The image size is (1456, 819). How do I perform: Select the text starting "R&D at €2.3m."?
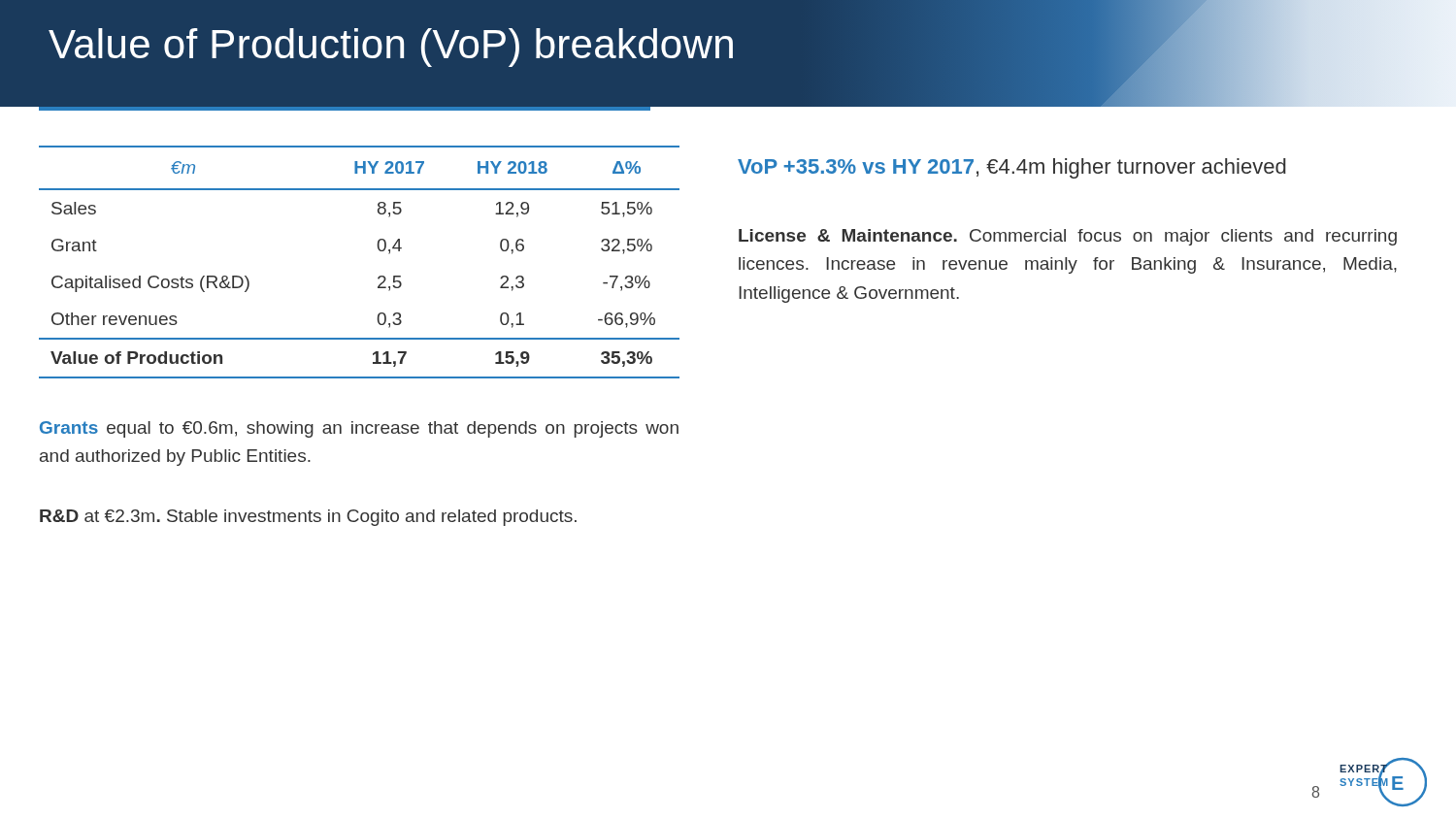[x=308, y=516]
